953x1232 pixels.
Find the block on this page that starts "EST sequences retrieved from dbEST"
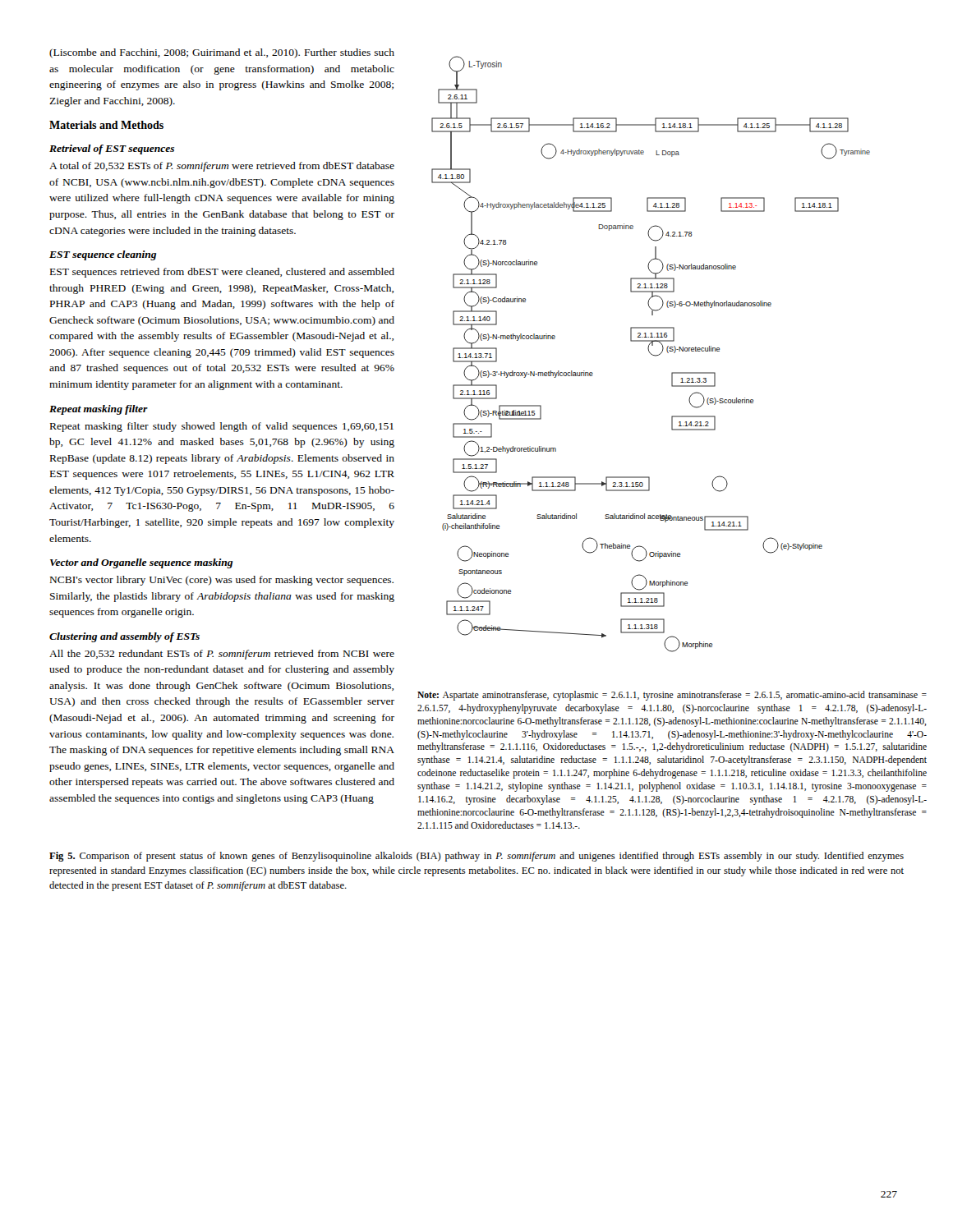(222, 328)
